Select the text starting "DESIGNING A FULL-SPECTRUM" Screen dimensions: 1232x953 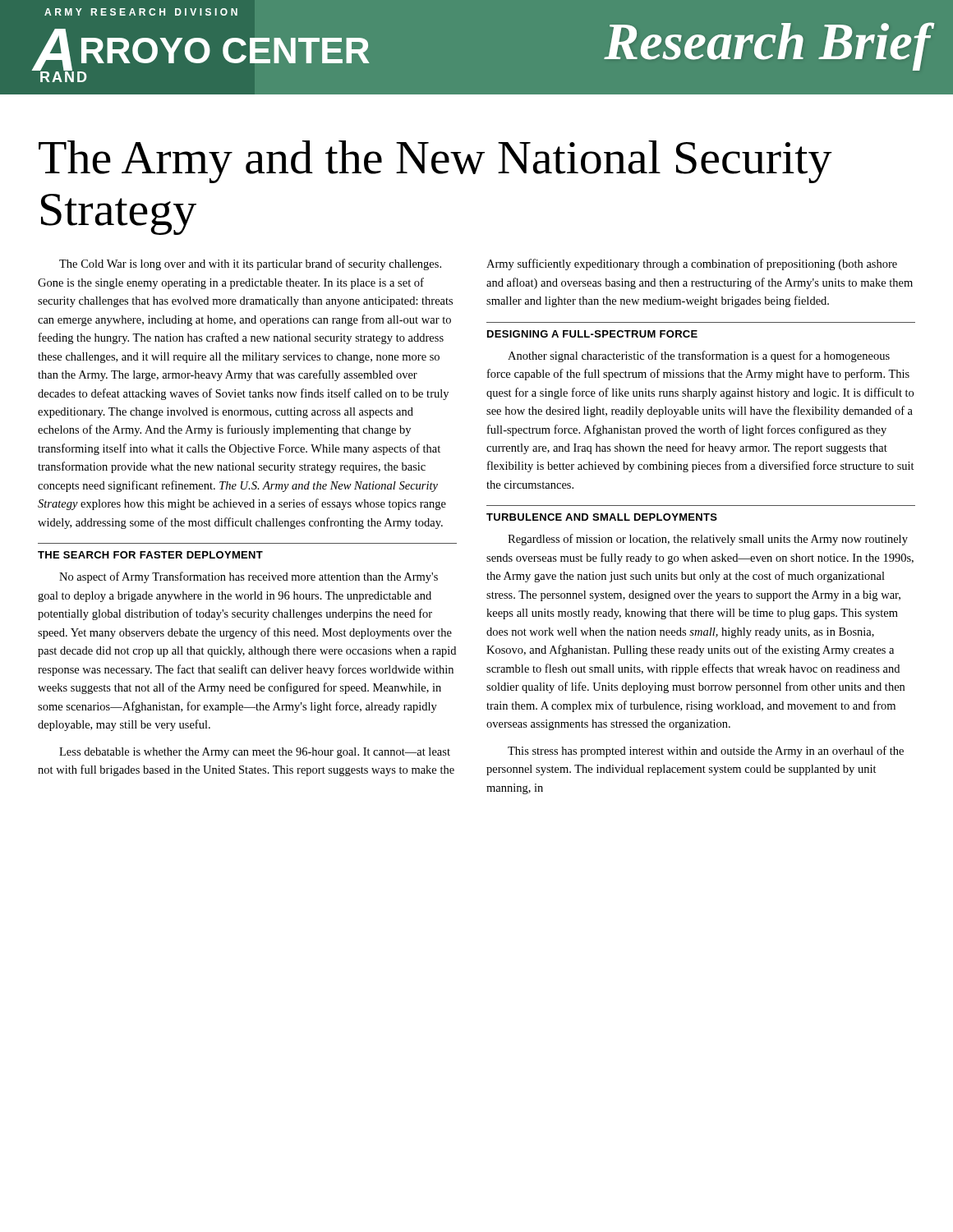point(592,334)
